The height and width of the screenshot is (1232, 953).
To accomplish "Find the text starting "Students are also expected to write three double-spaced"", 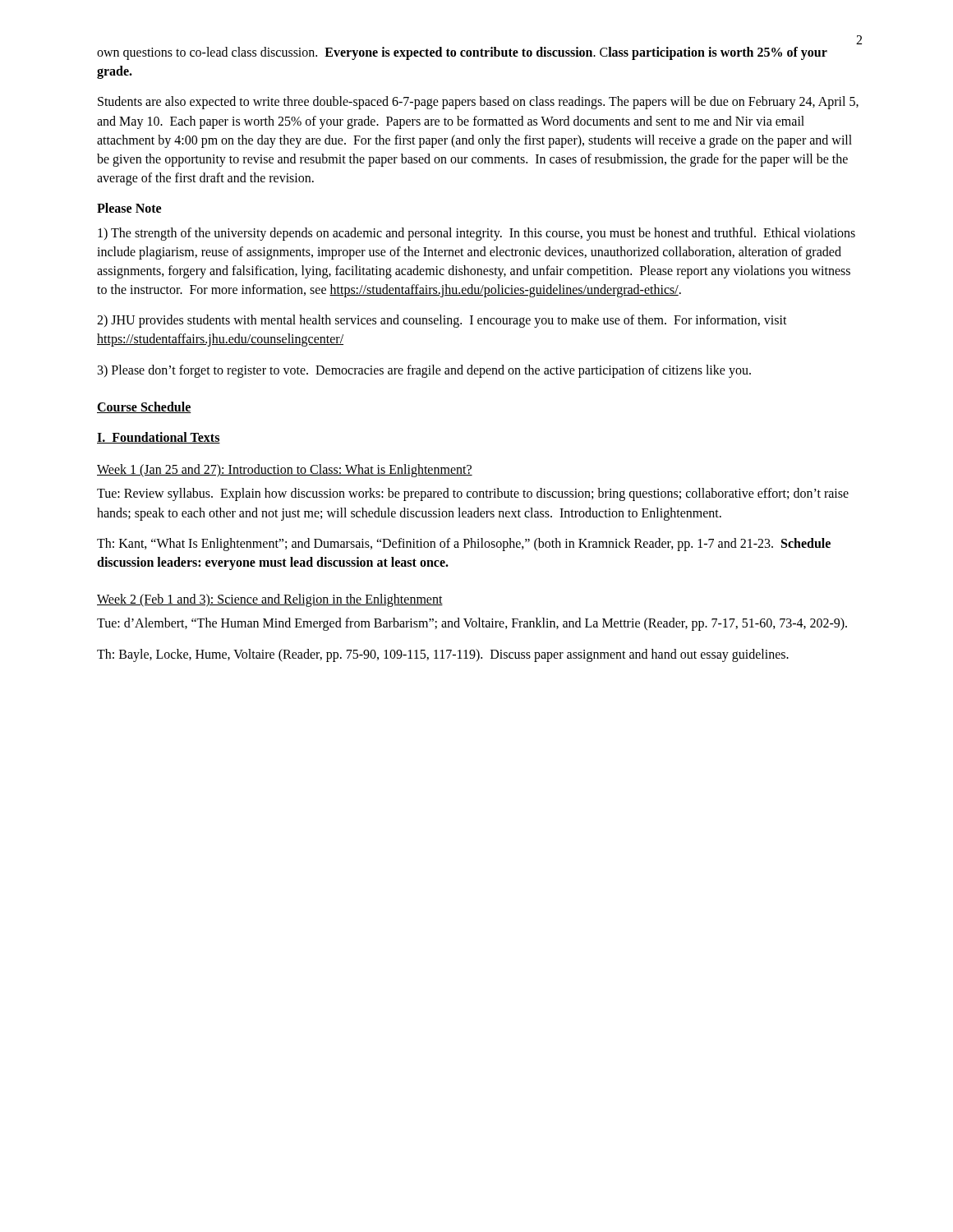I will click(478, 140).
